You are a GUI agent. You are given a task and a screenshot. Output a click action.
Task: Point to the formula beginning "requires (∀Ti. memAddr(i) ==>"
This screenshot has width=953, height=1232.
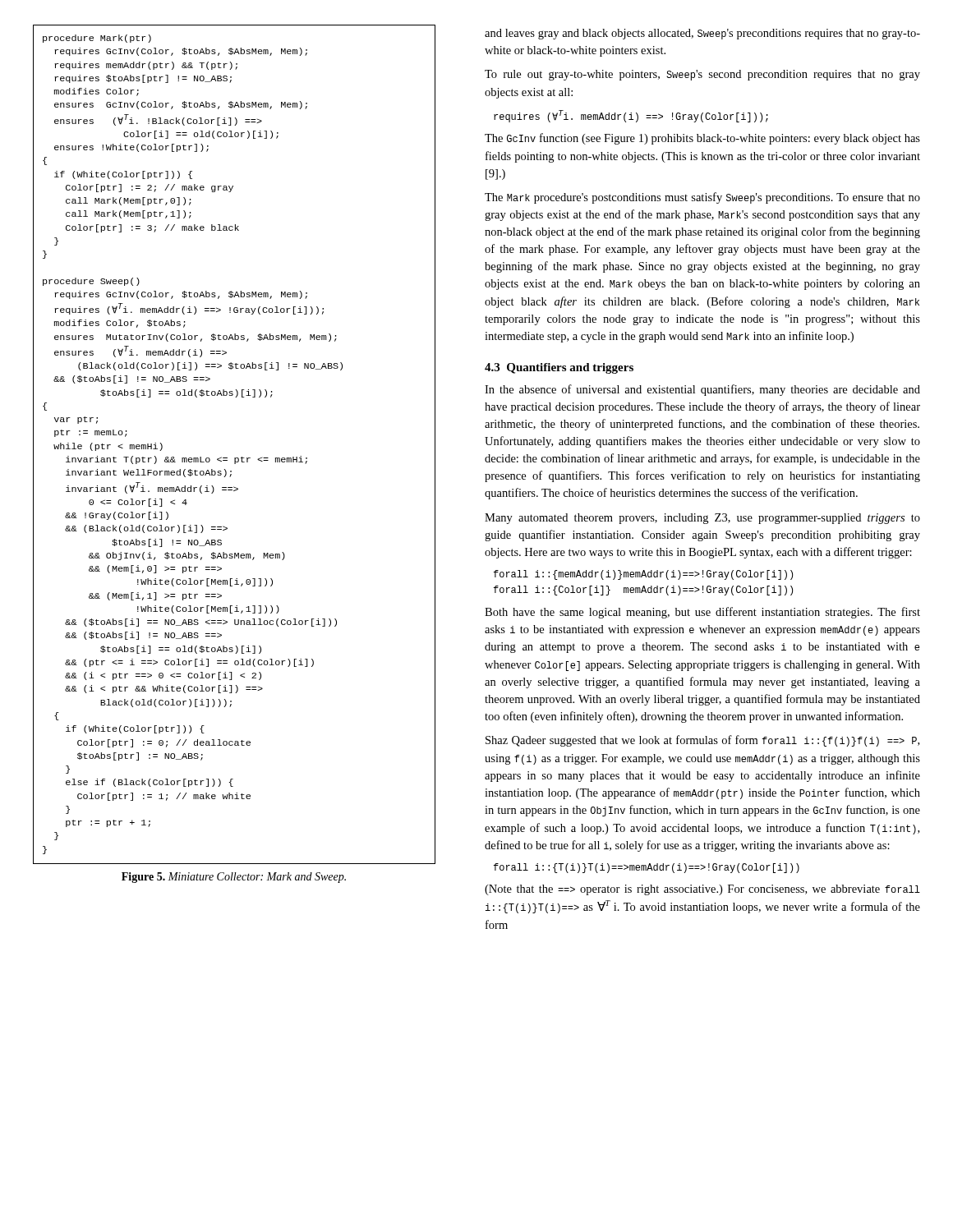click(x=631, y=116)
